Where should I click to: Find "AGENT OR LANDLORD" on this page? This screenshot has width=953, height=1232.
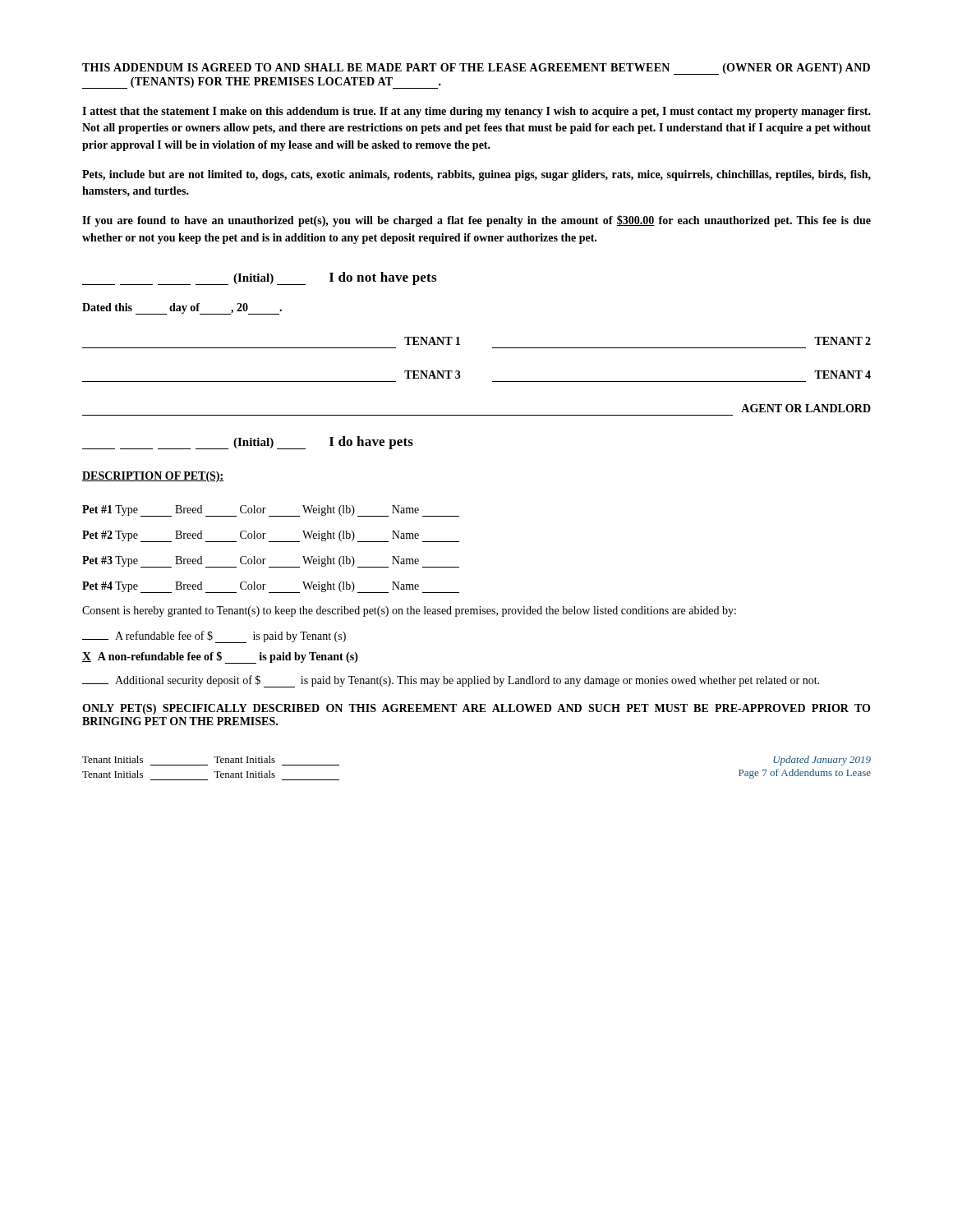point(476,408)
